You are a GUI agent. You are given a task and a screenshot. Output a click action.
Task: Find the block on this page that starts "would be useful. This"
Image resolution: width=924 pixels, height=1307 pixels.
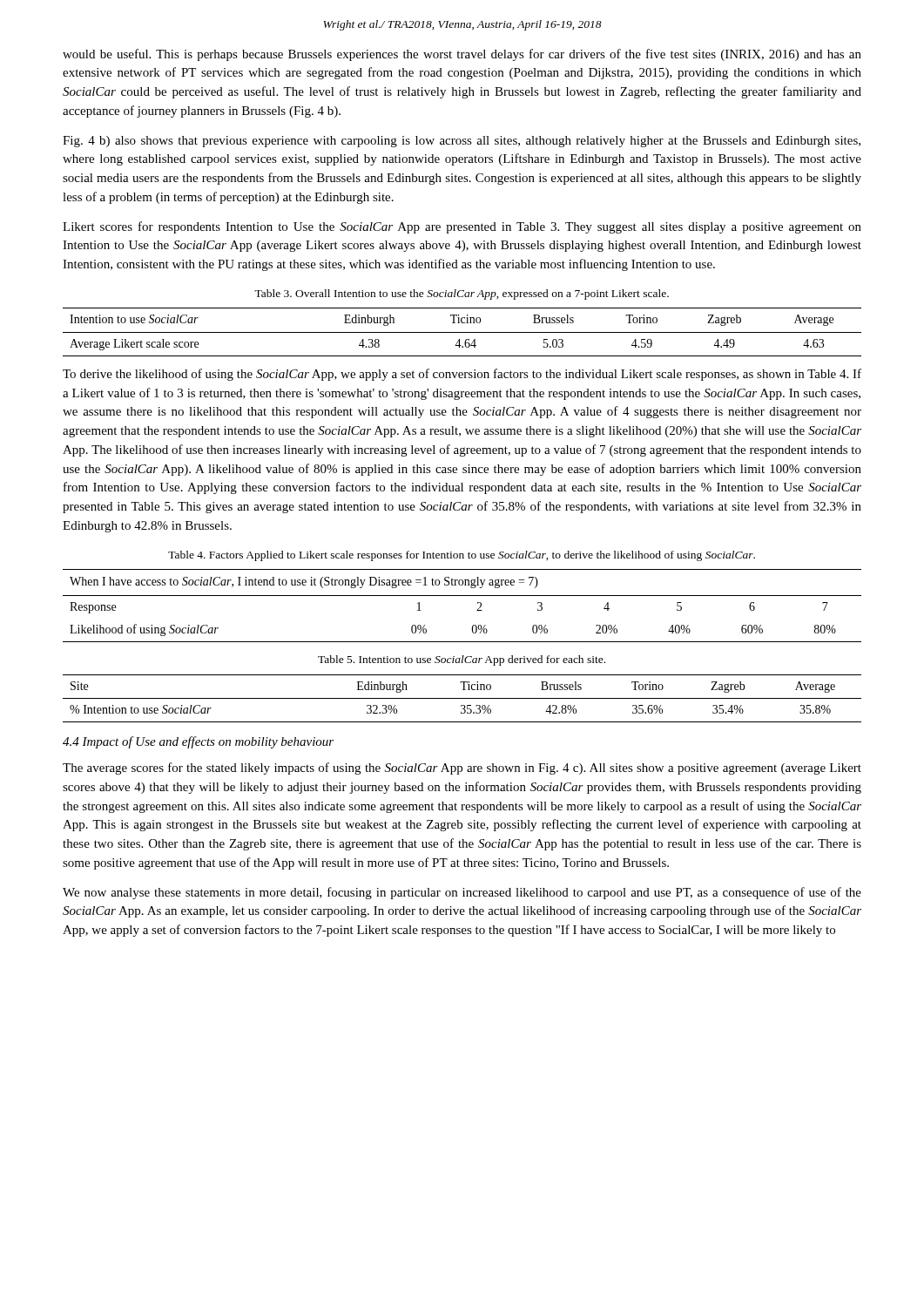(x=462, y=82)
